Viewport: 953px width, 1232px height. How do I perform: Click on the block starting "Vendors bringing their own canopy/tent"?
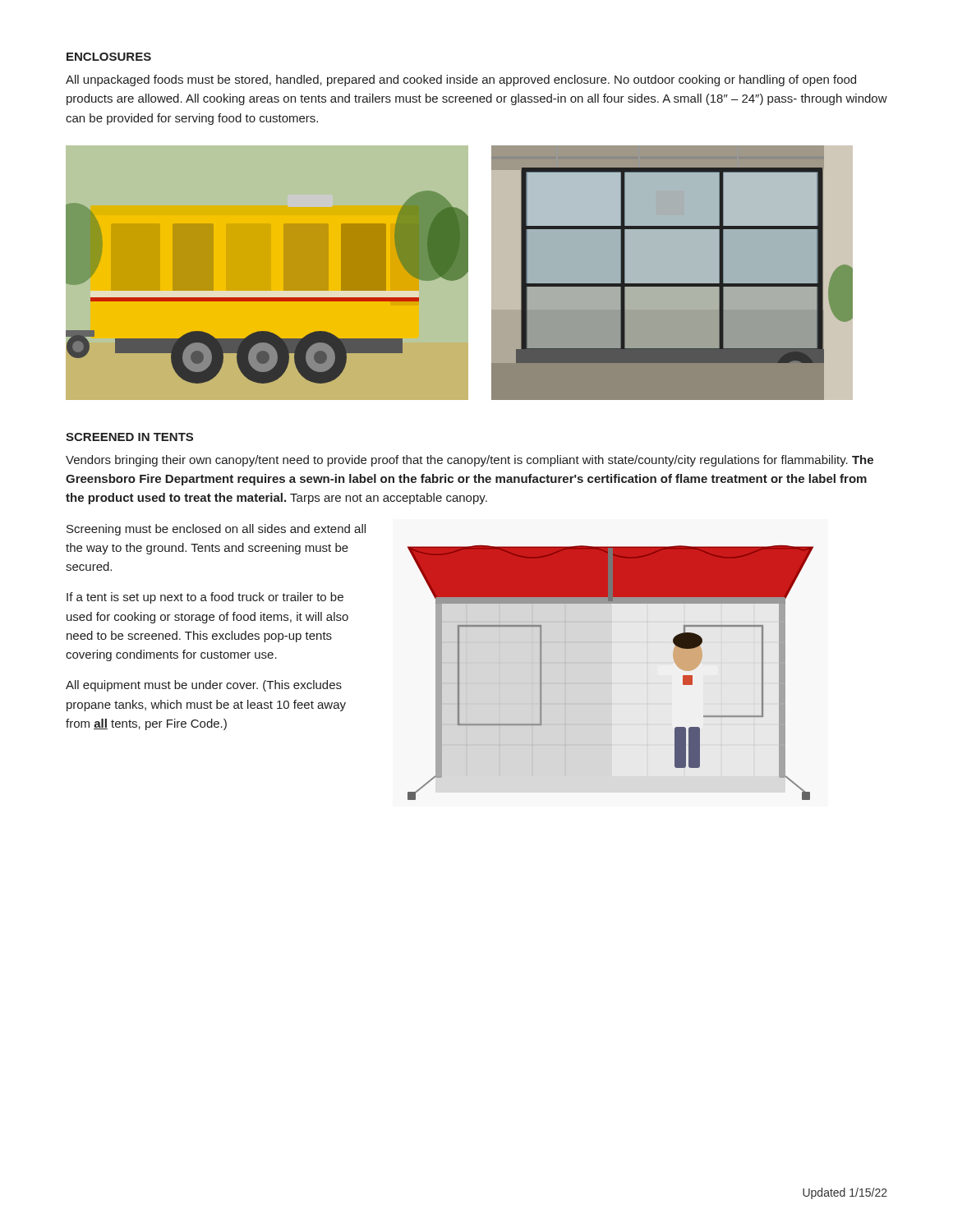[470, 478]
